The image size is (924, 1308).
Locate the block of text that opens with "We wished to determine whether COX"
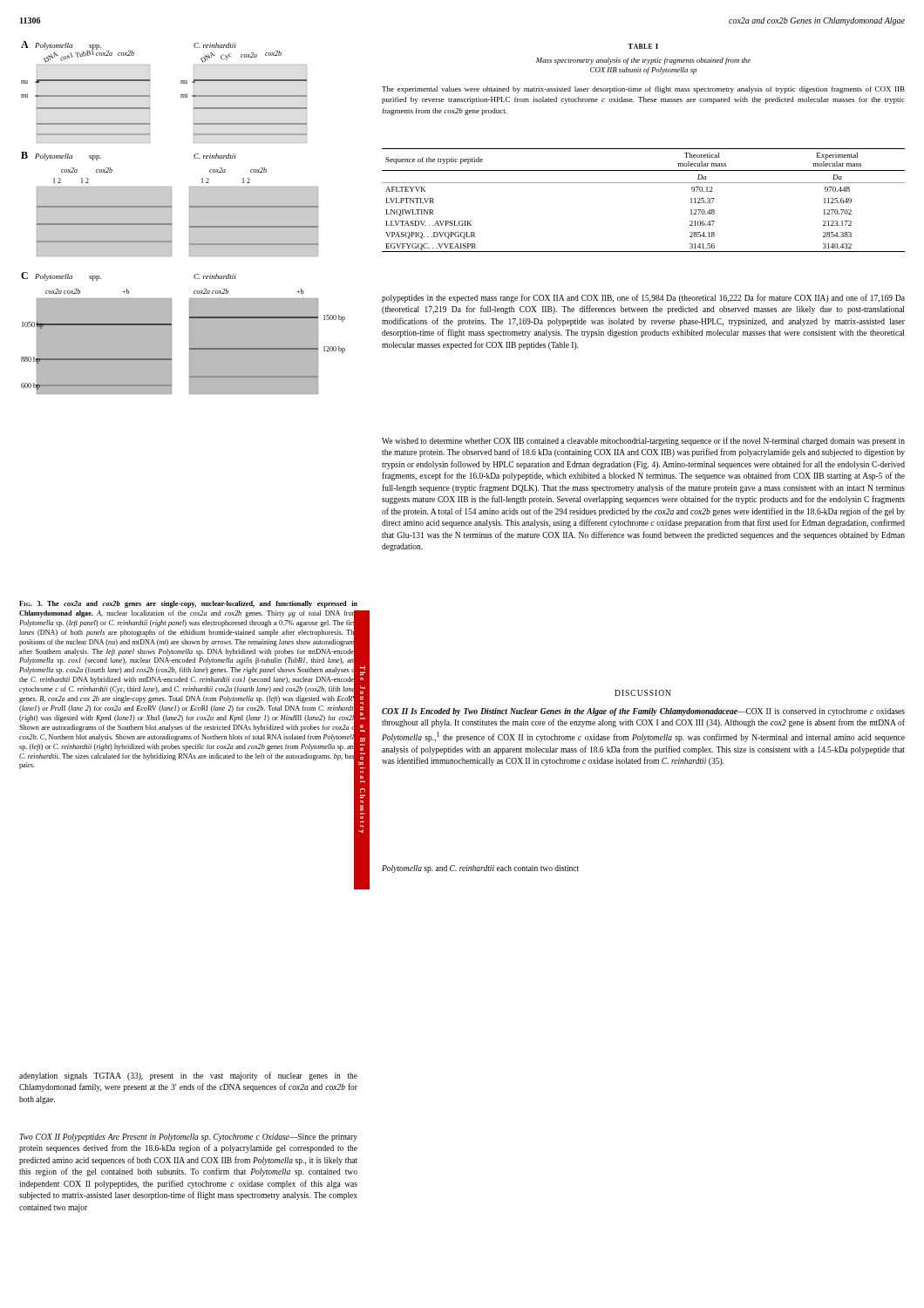pos(643,494)
